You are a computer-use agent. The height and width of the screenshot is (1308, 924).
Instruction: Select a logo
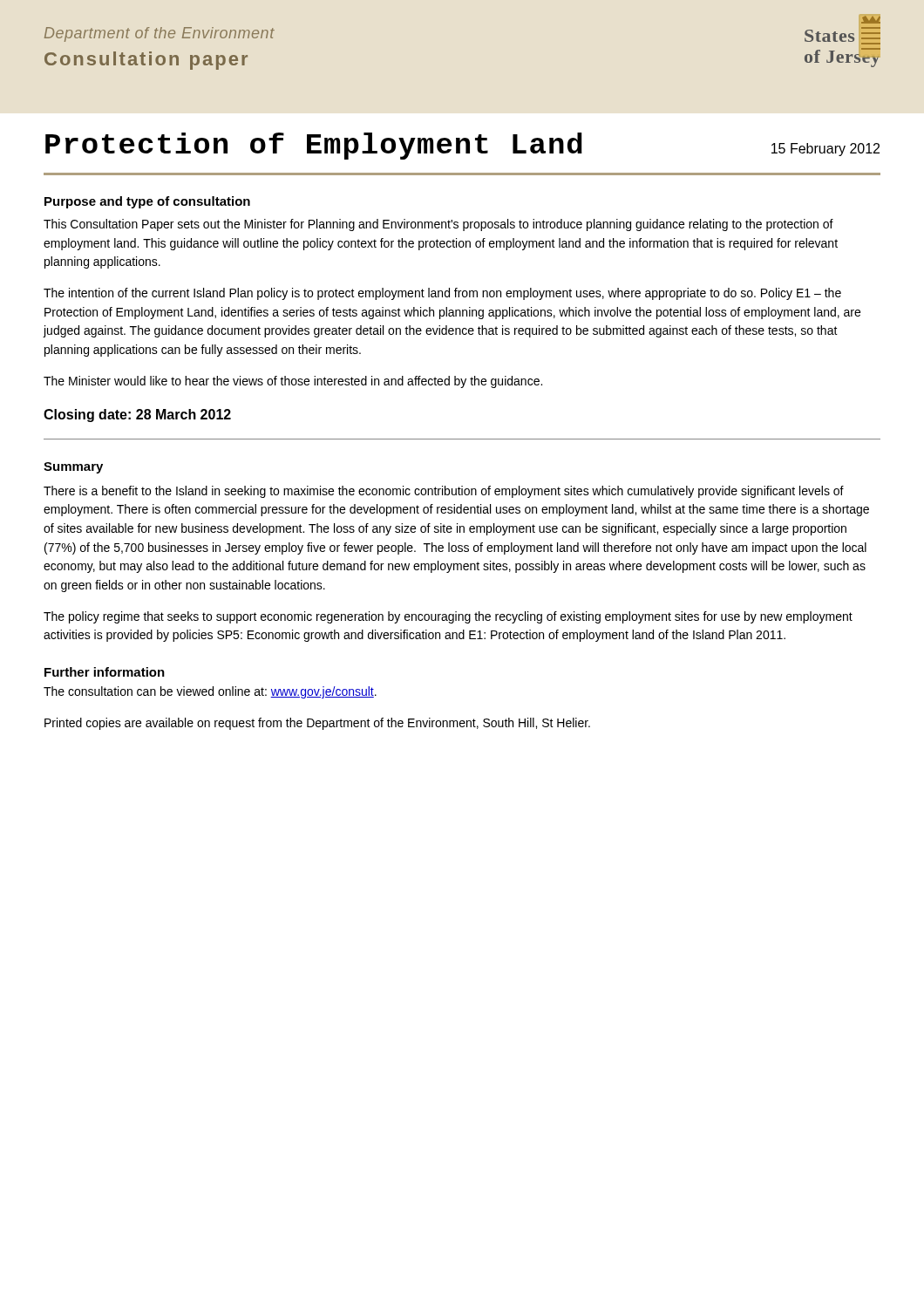click(793, 54)
